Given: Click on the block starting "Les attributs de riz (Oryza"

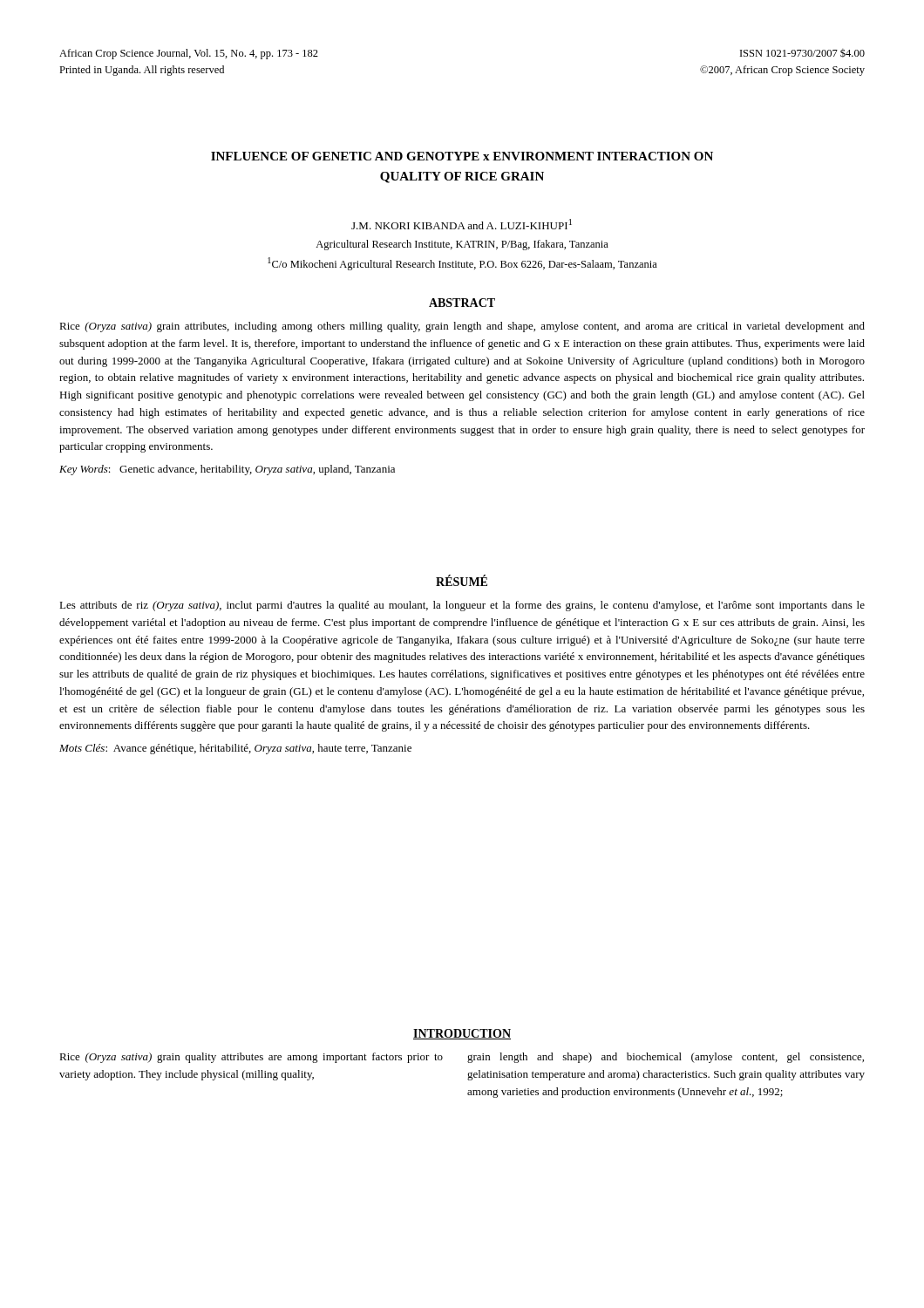Looking at the screenshot, I should tap(462, 665).
